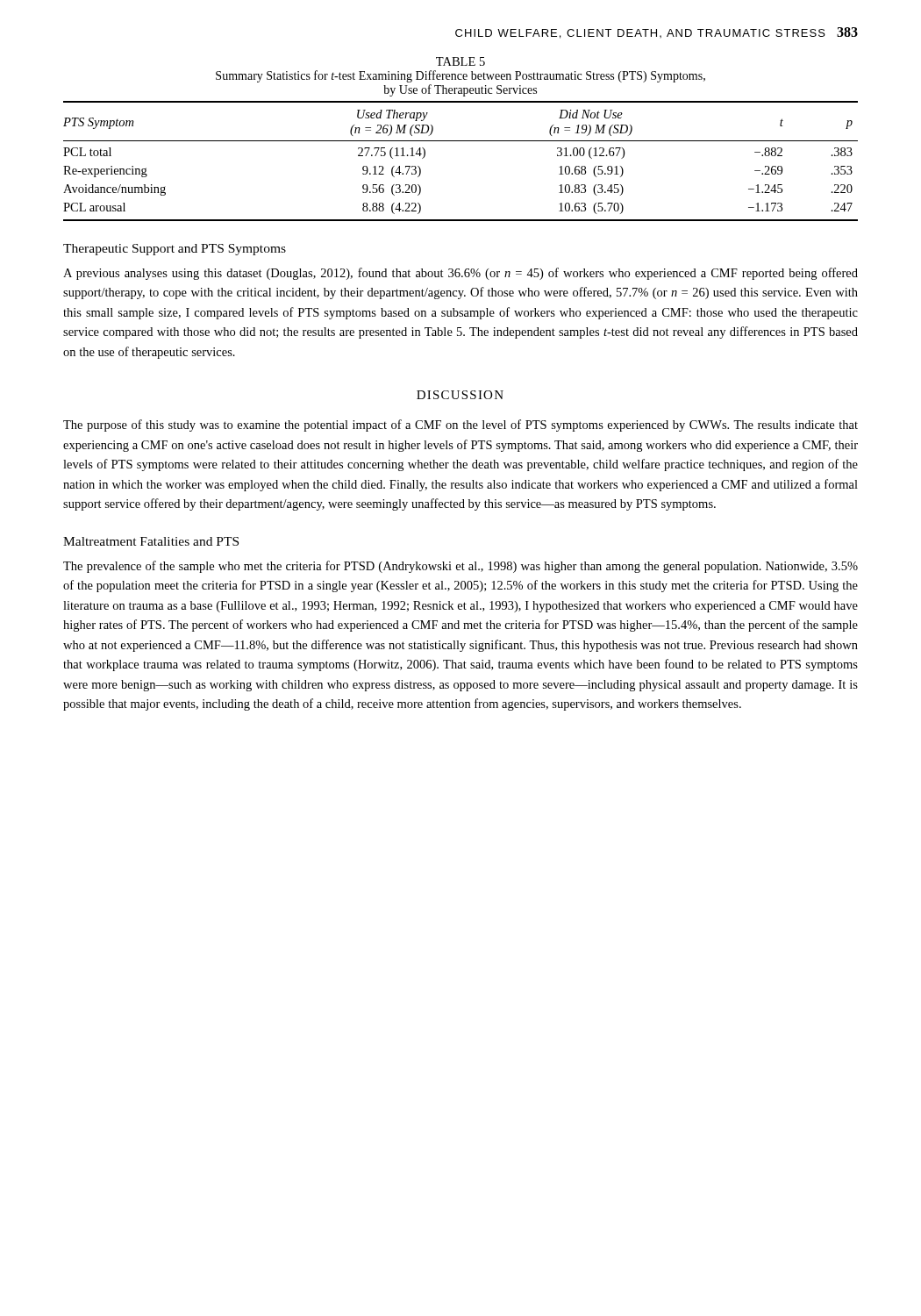Where does it say "Maltreatment Fatalities and PTS"?
Viewport: 921px width, 1316px height.
[151, 541]
